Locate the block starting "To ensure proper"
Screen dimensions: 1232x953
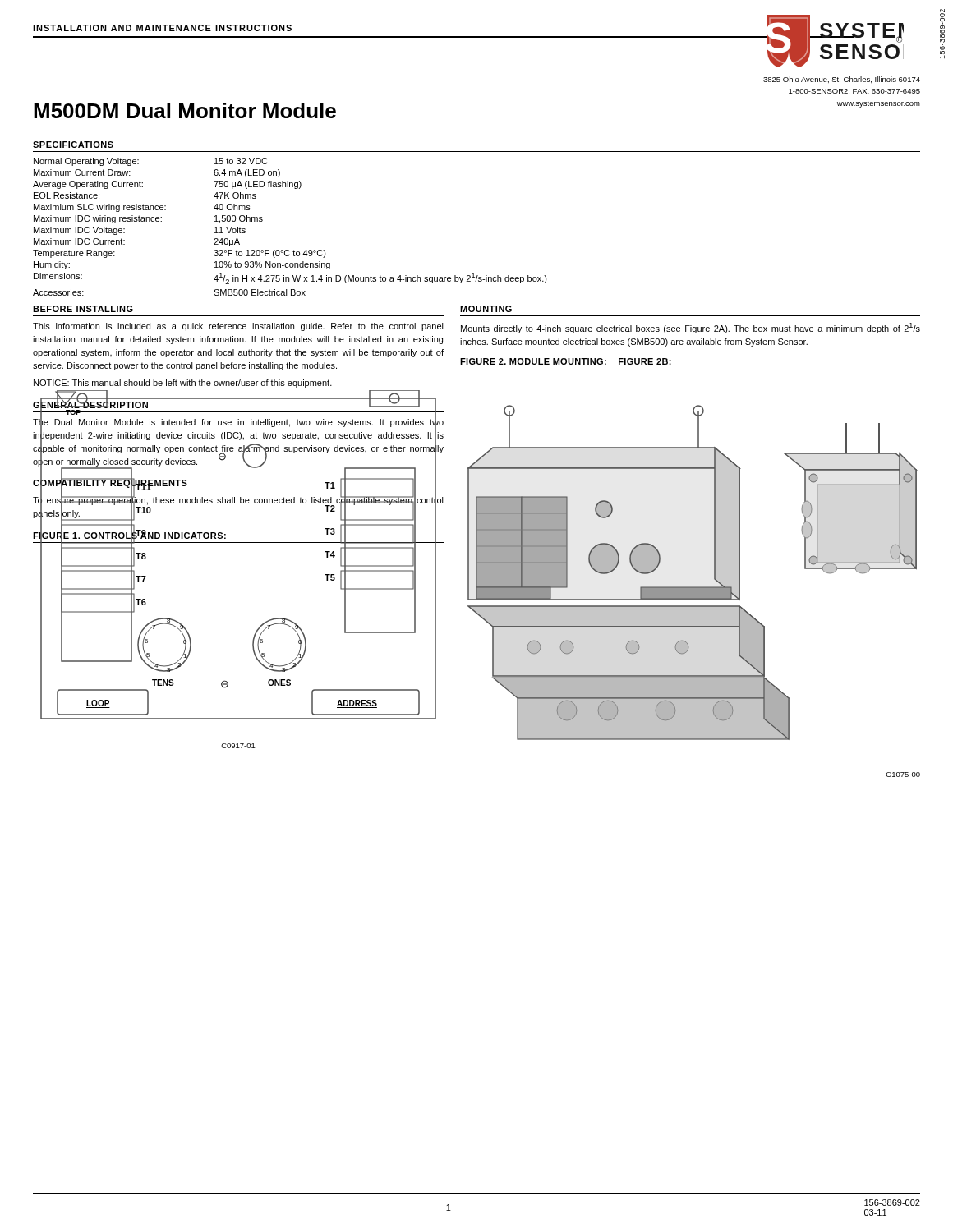(238, 507)
